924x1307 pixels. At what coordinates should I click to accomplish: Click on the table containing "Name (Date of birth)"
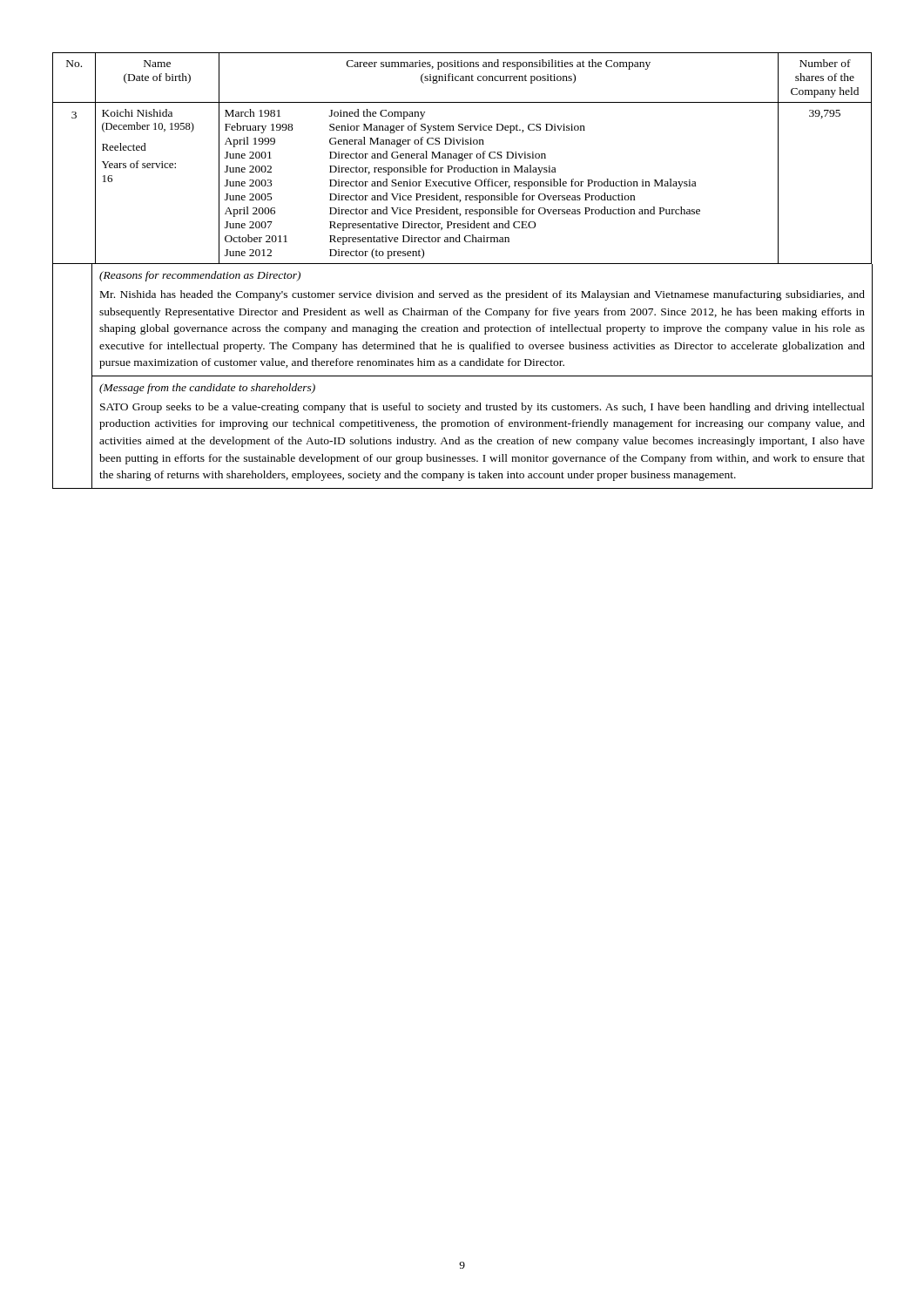click(462, 158)
